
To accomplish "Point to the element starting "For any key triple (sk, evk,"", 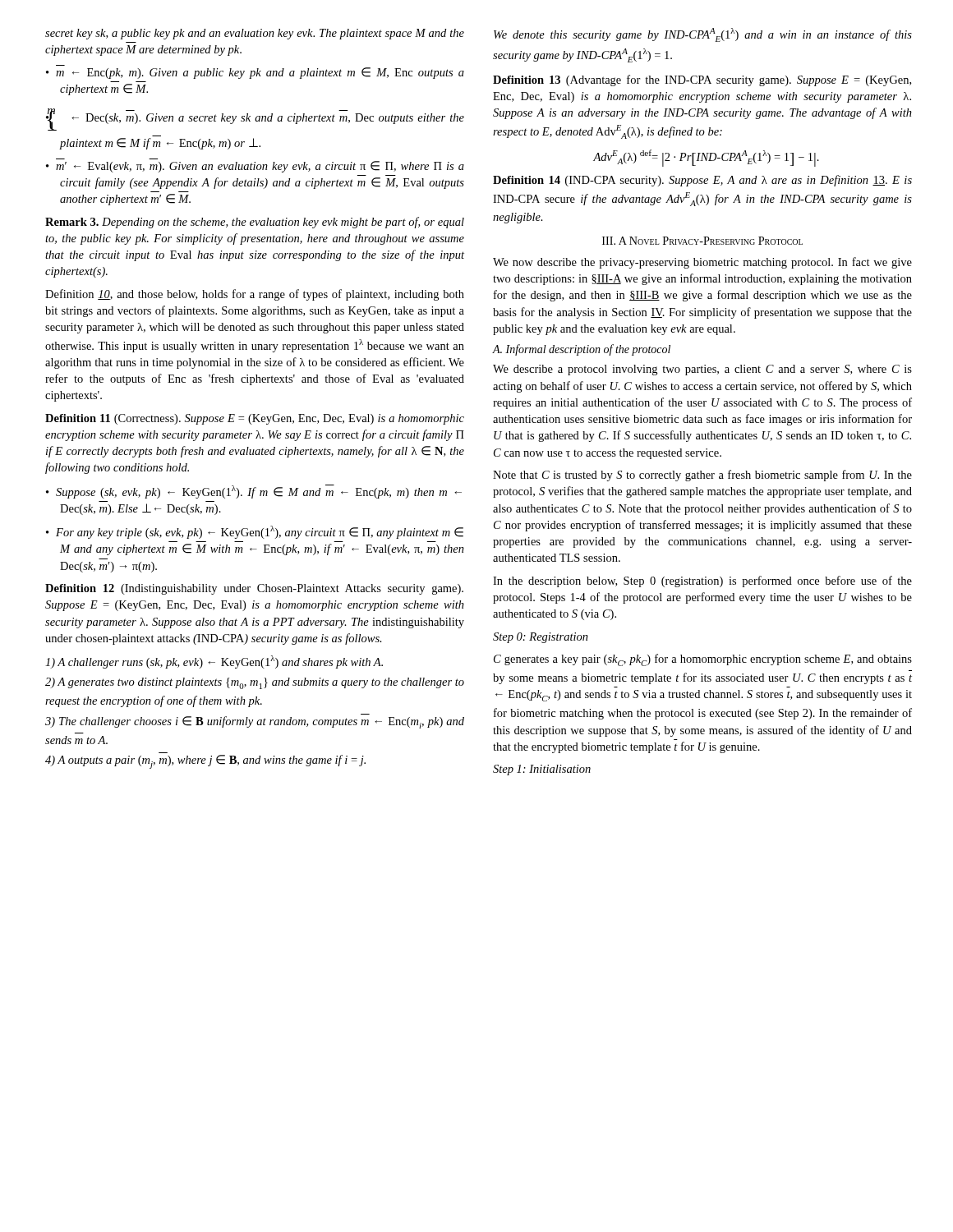I will [255, 548].
